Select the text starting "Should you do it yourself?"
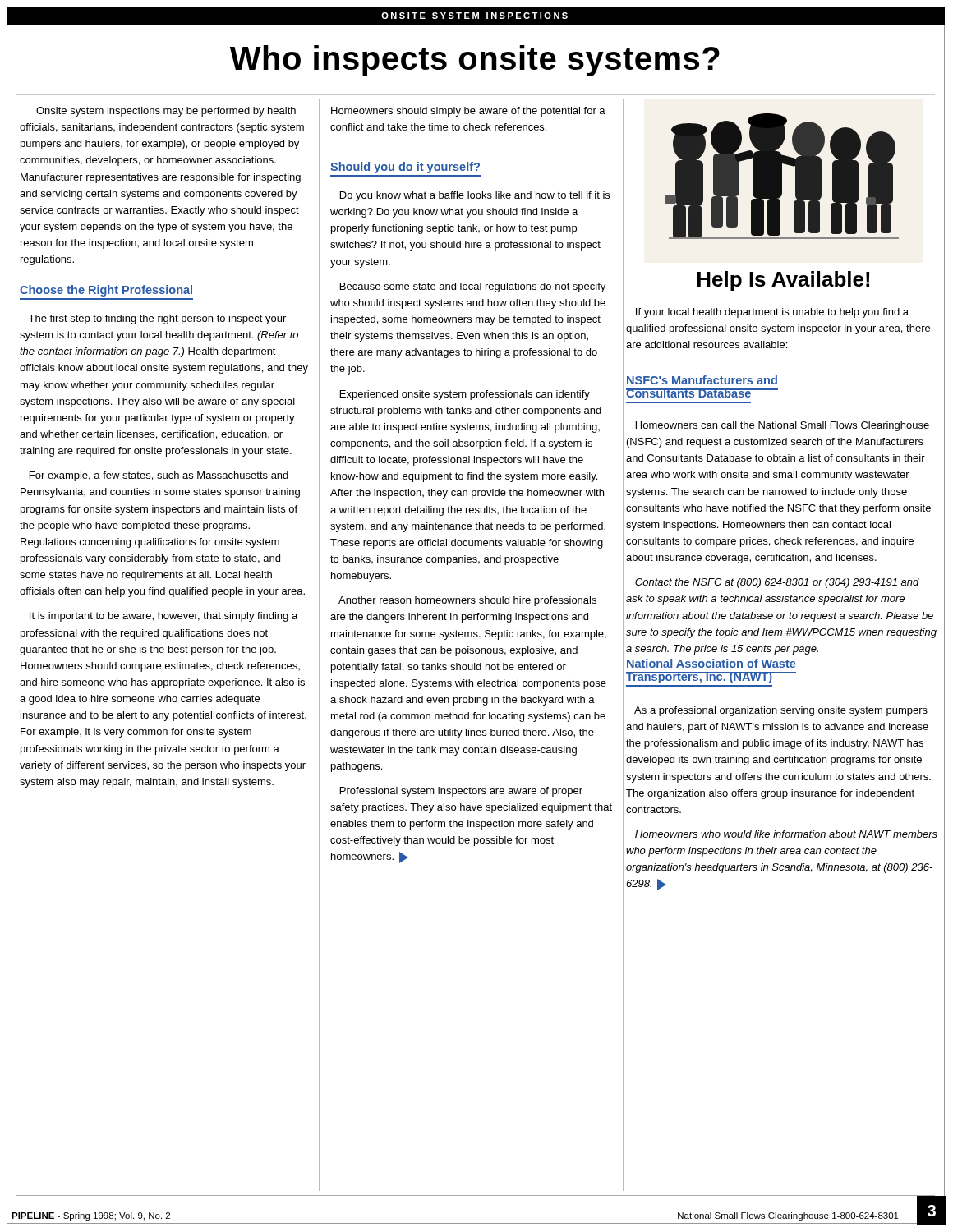The width and height of the screenshot is (953, 1232). pos(405,167)
